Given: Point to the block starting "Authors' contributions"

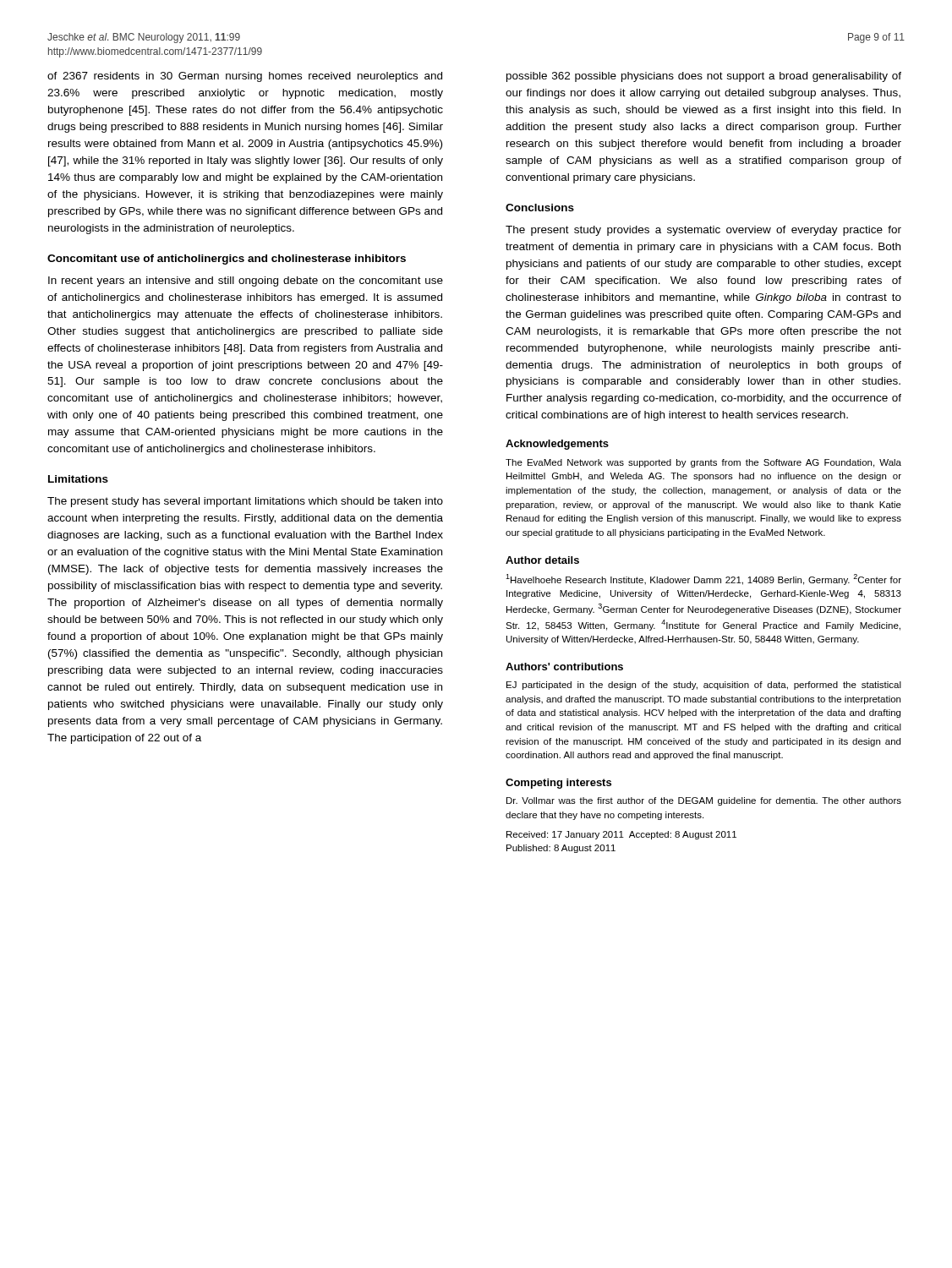Looking at the screenshot, I should point(565,666).
